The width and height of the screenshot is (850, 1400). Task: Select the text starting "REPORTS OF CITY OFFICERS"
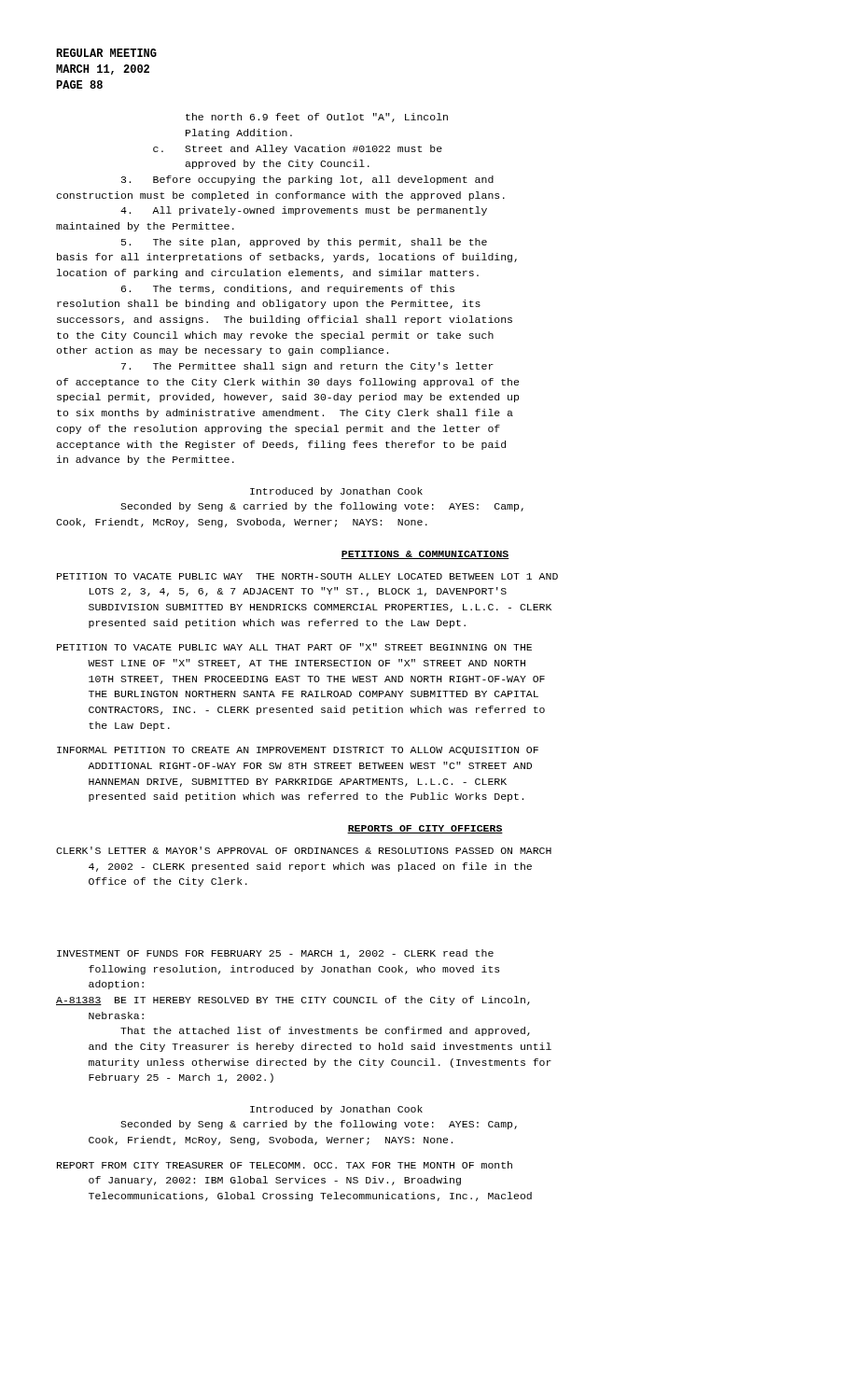tap(425, 828)
